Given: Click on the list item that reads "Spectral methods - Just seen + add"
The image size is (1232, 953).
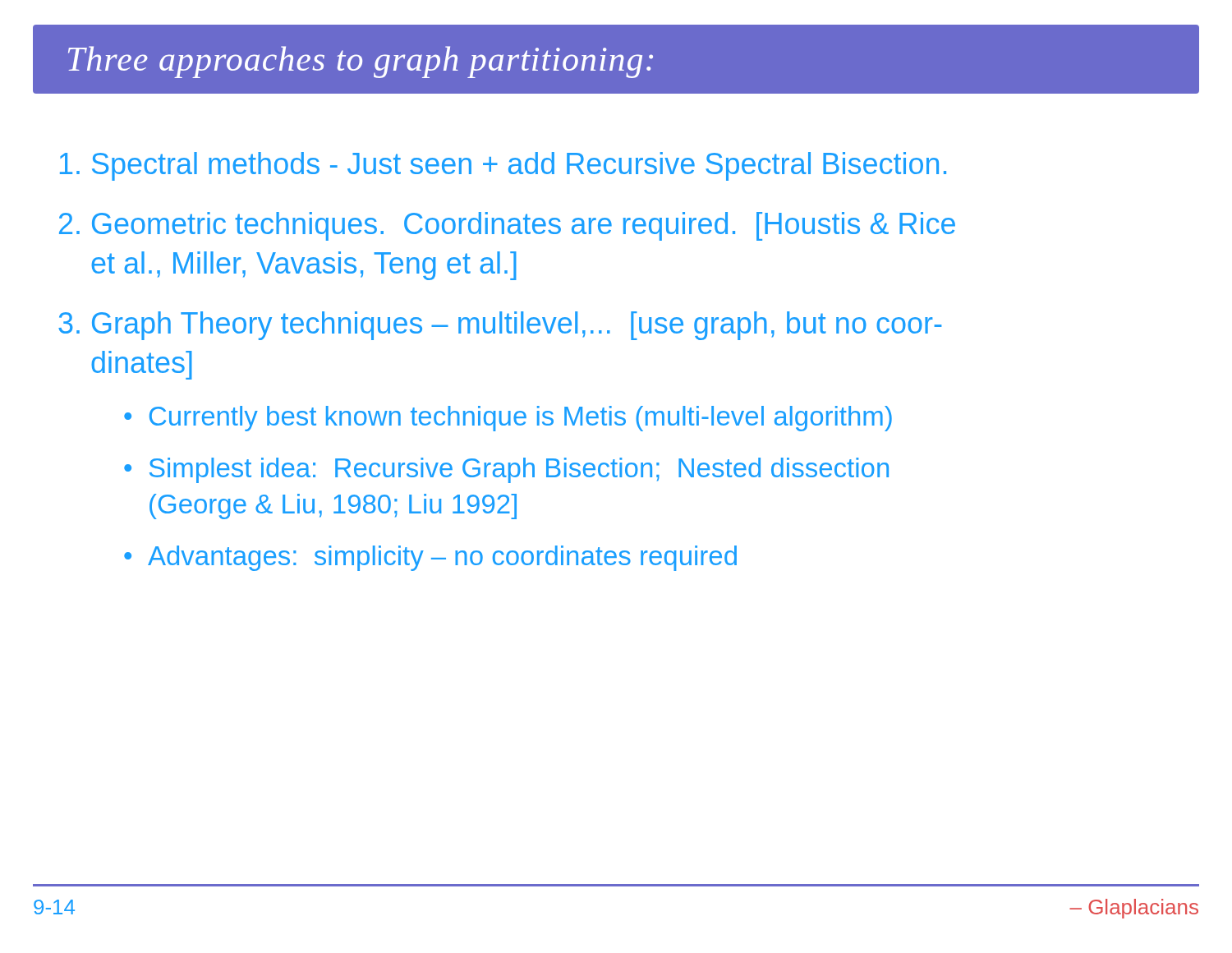Looking at the screenshot, I should [x=503, y=164].
